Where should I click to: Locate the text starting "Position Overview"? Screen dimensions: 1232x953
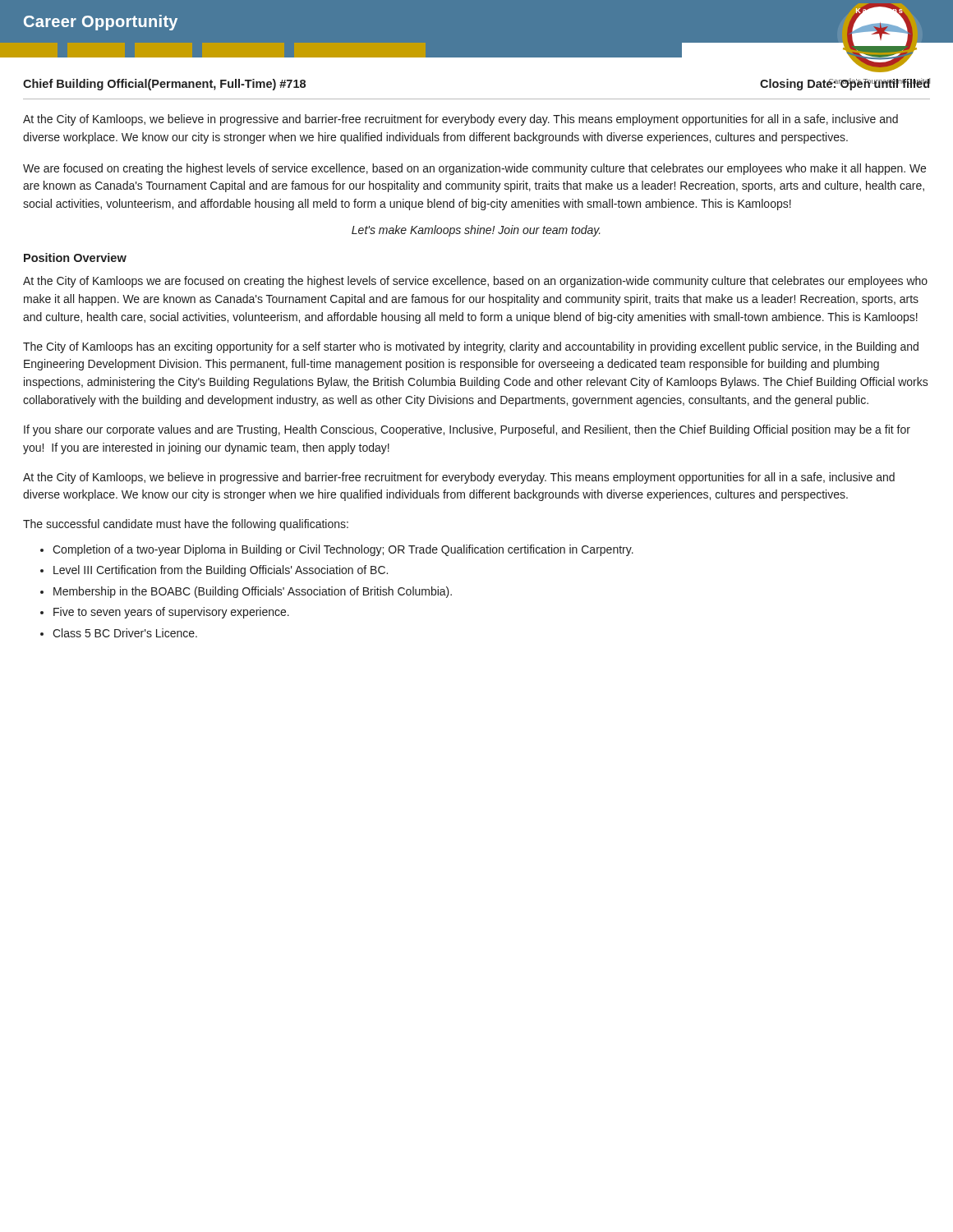pos(75,258)
